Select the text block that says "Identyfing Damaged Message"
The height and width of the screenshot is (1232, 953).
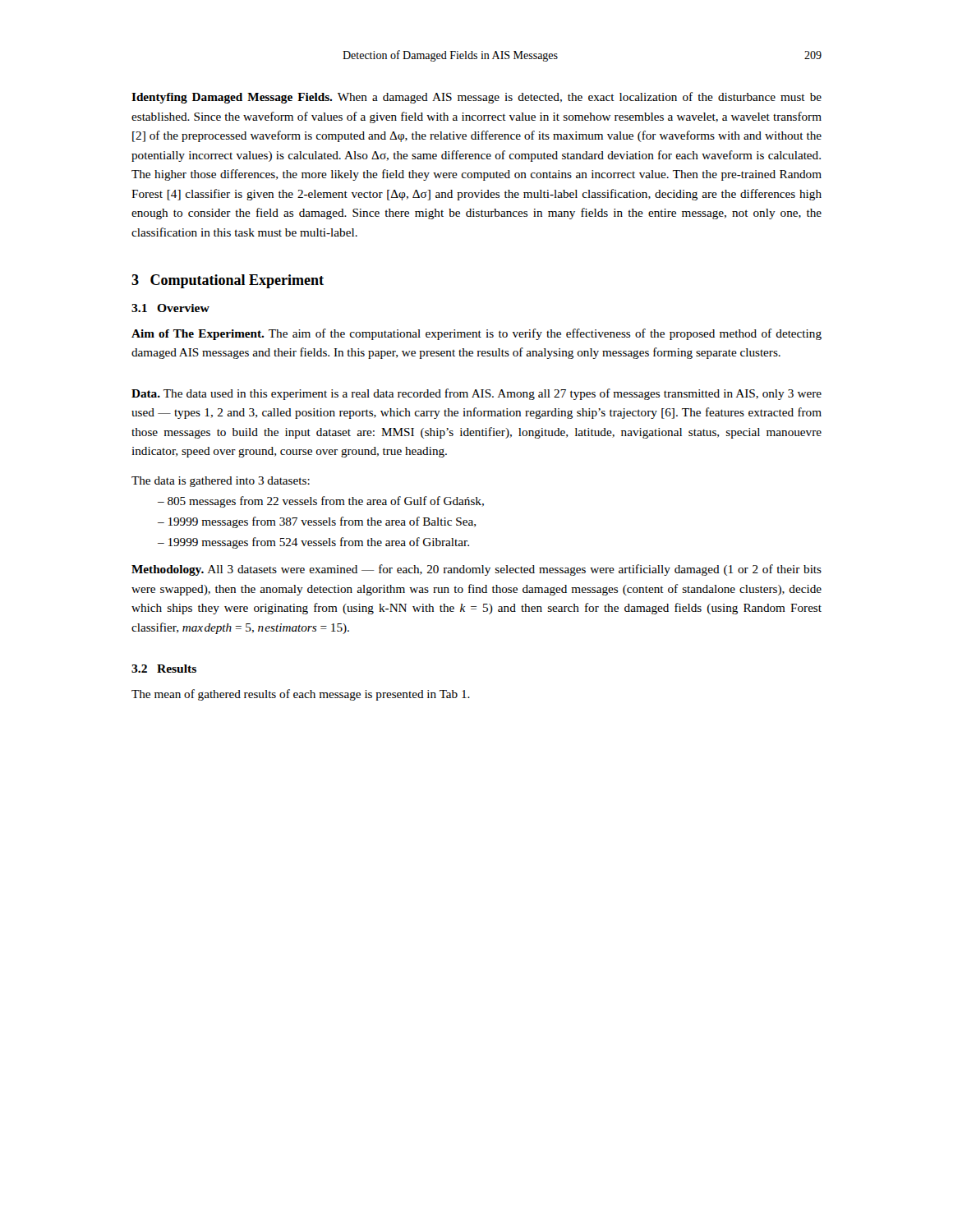[476, 164]
